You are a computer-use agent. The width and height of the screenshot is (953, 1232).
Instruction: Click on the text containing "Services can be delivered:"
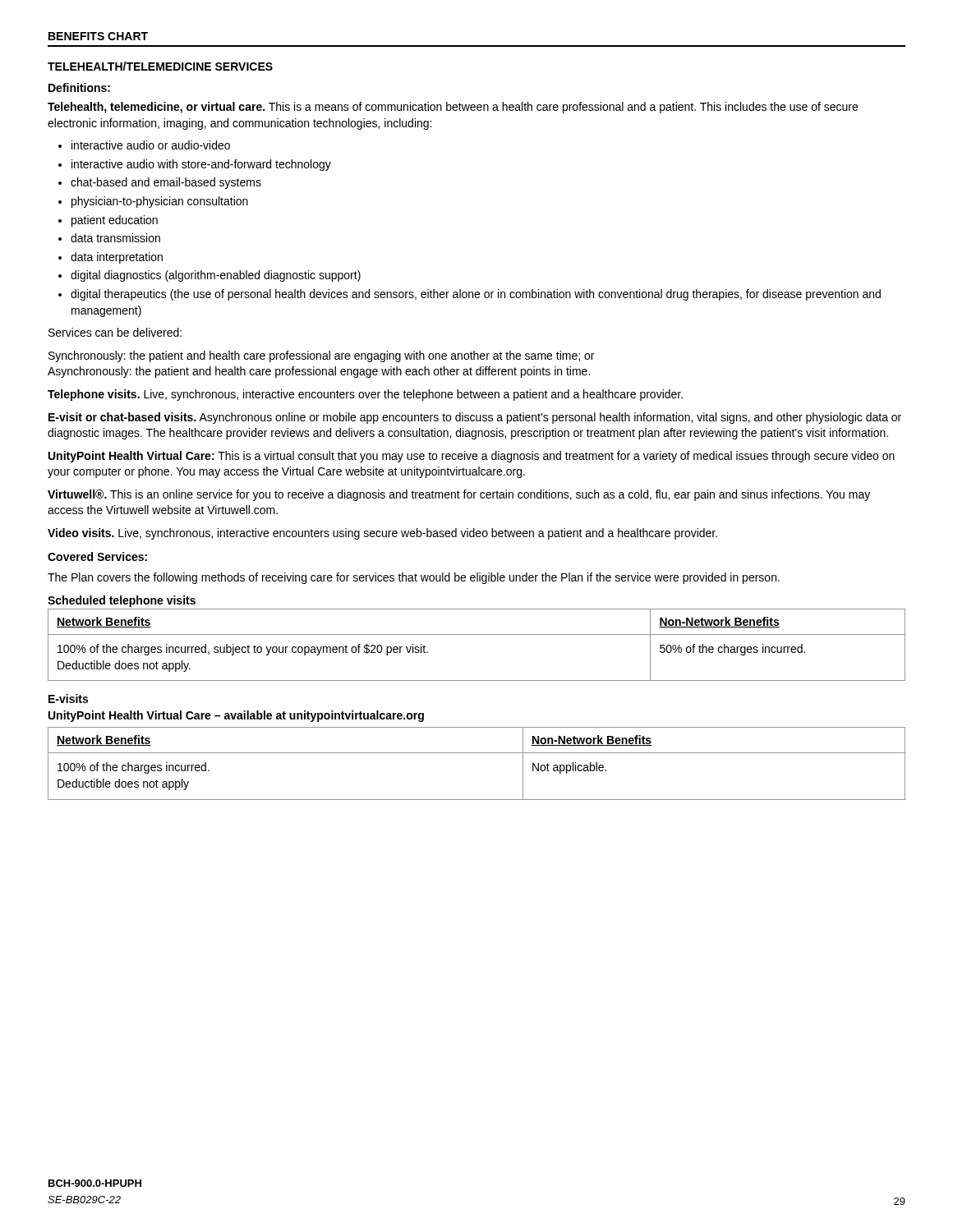click(x=115, y=332)
